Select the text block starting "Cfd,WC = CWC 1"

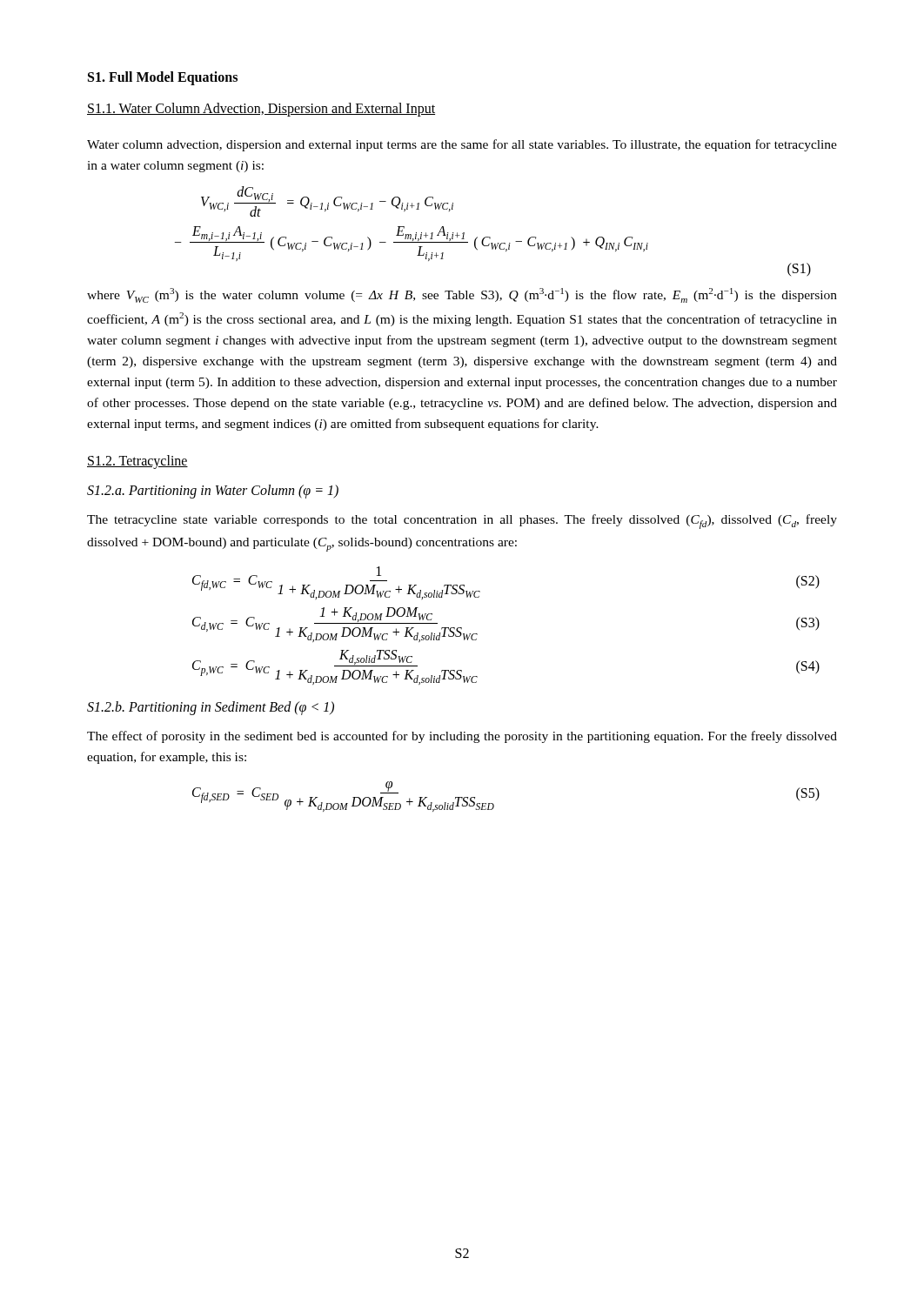click(308, 585)
